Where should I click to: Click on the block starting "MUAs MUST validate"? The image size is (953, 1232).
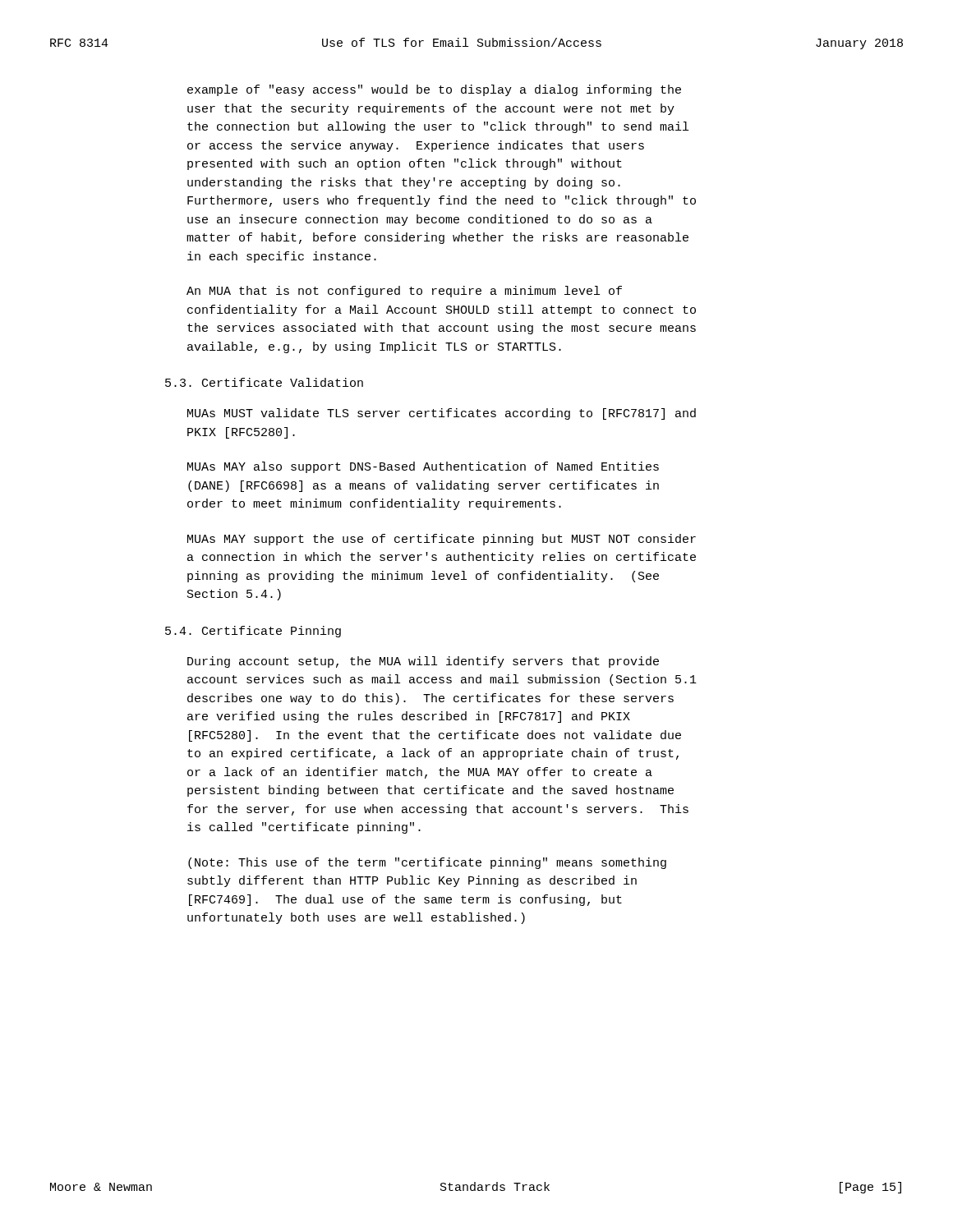(x=431, y=424)
